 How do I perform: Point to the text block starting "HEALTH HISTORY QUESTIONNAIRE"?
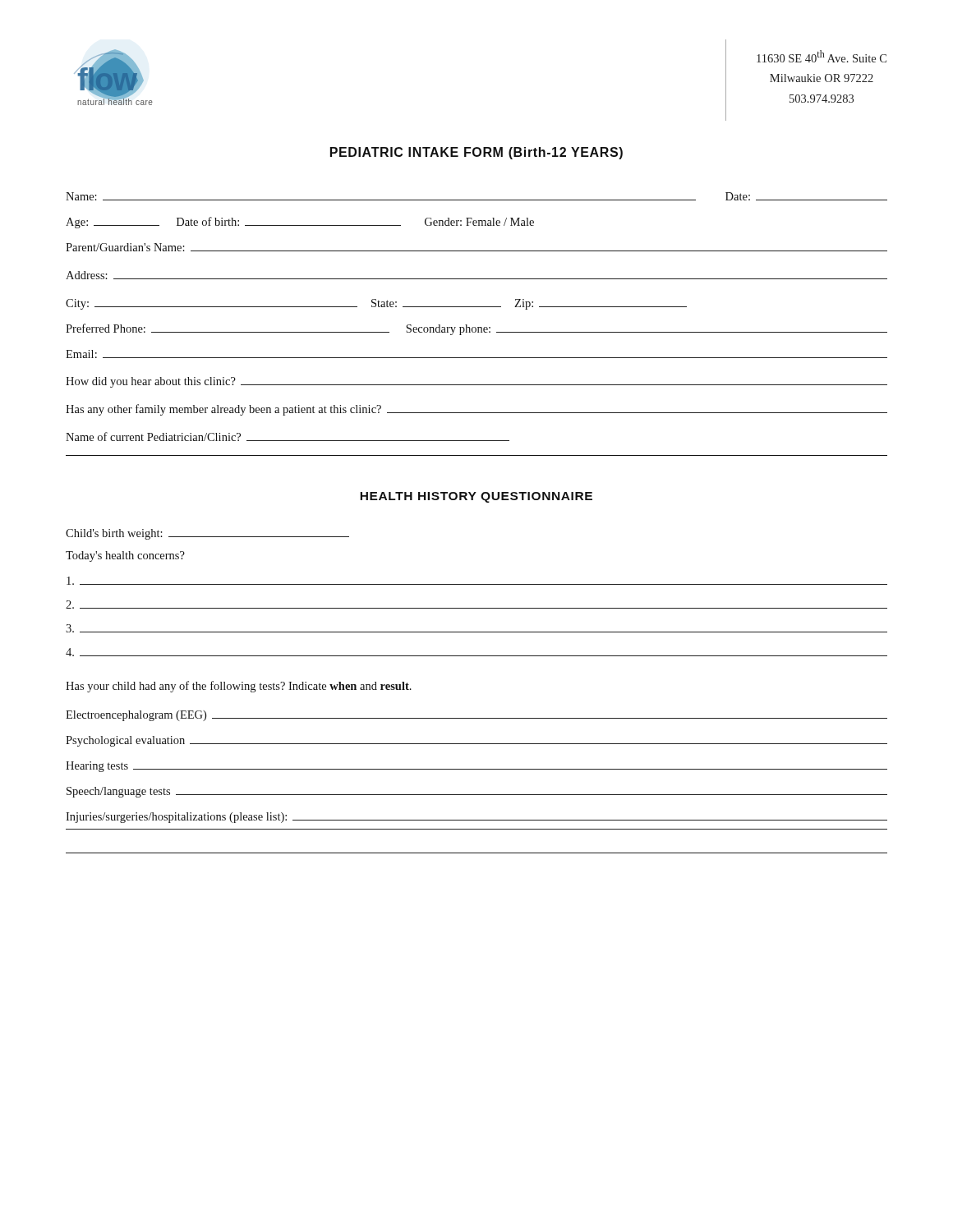pos(476,495)
